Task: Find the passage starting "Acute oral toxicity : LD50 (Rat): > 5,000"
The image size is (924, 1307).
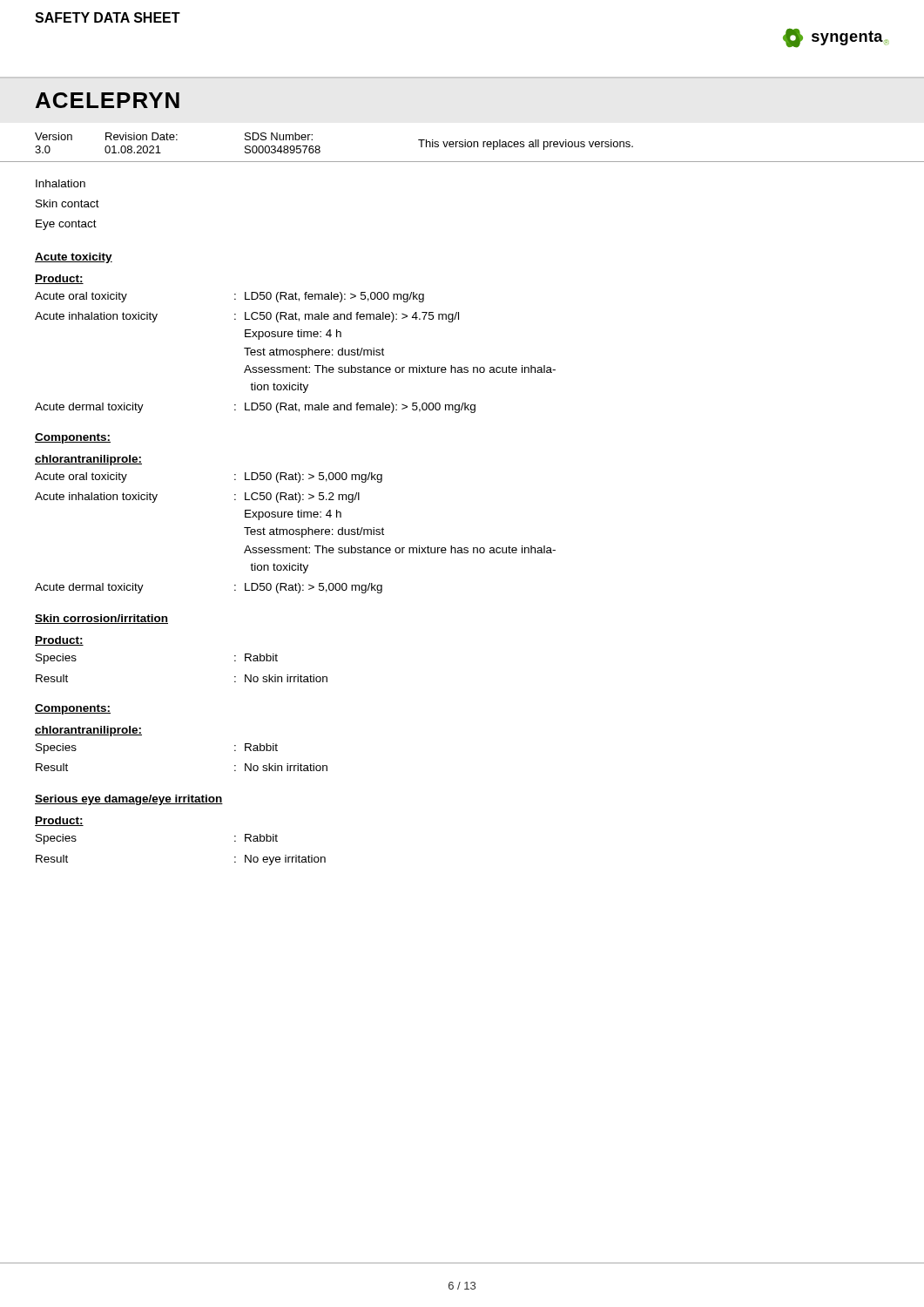Action: (x=83, y=477)
